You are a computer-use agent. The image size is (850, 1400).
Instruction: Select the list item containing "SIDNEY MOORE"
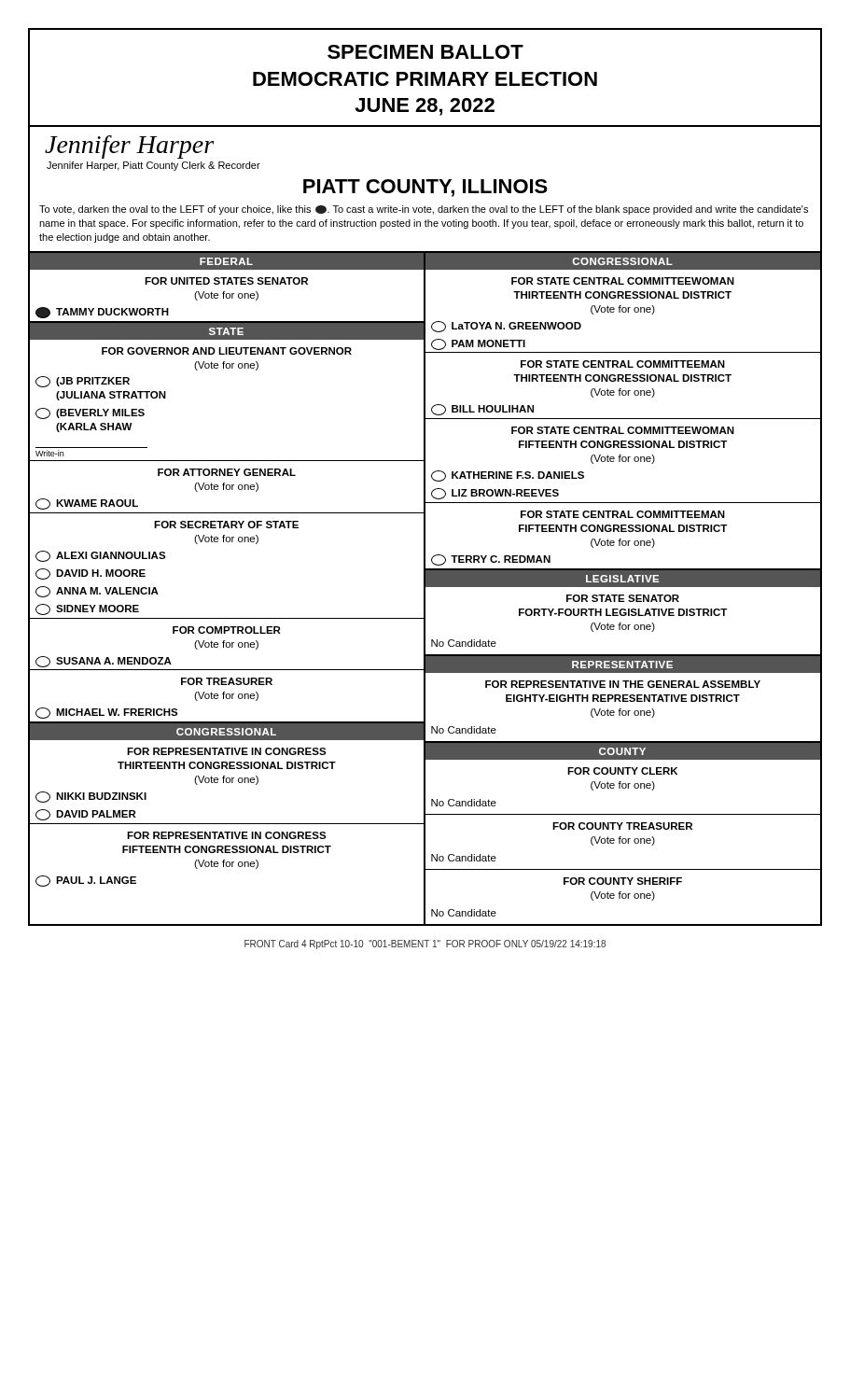pos(87,609)
